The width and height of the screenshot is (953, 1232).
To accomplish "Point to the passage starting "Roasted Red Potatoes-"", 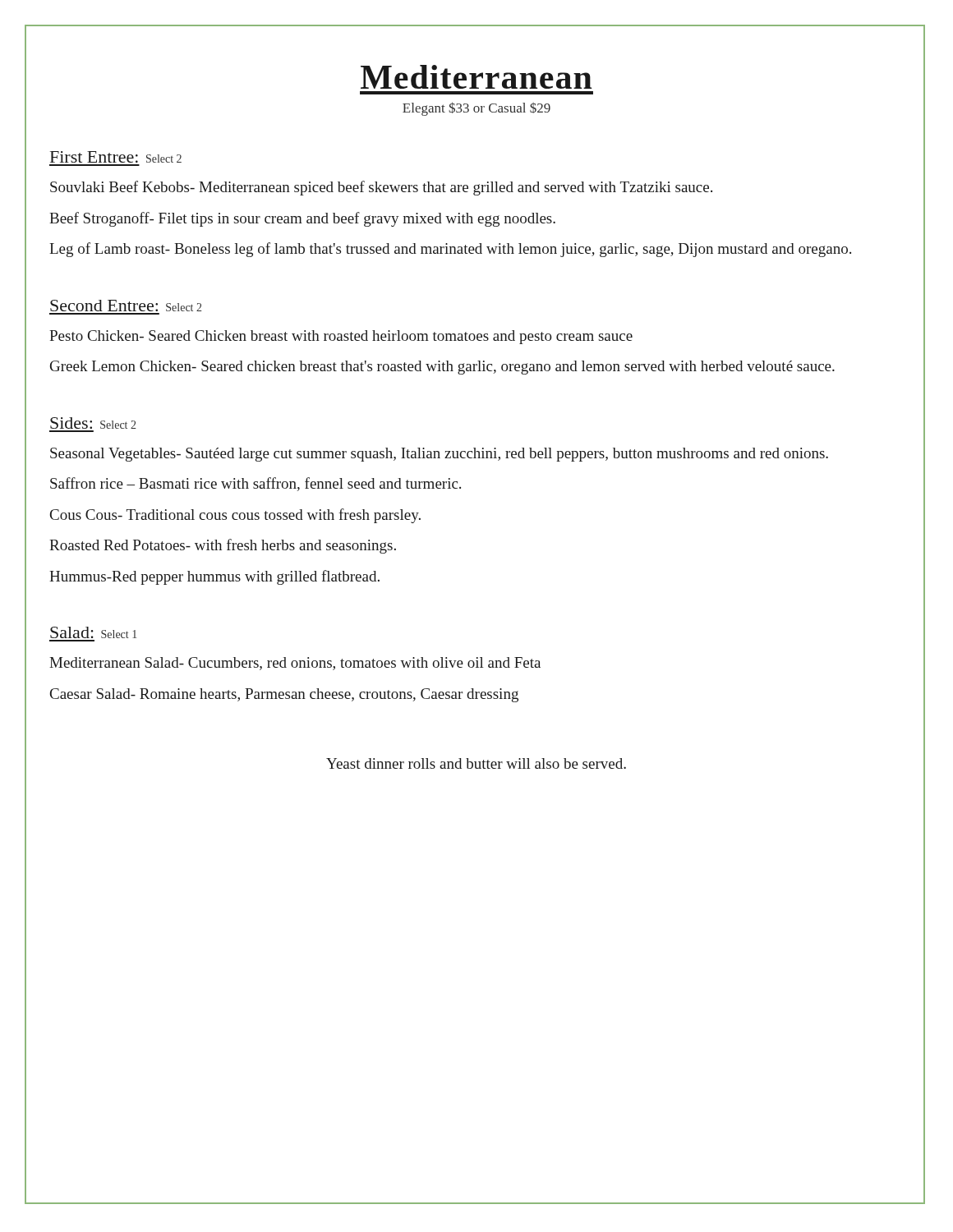I will coord(223,545).
